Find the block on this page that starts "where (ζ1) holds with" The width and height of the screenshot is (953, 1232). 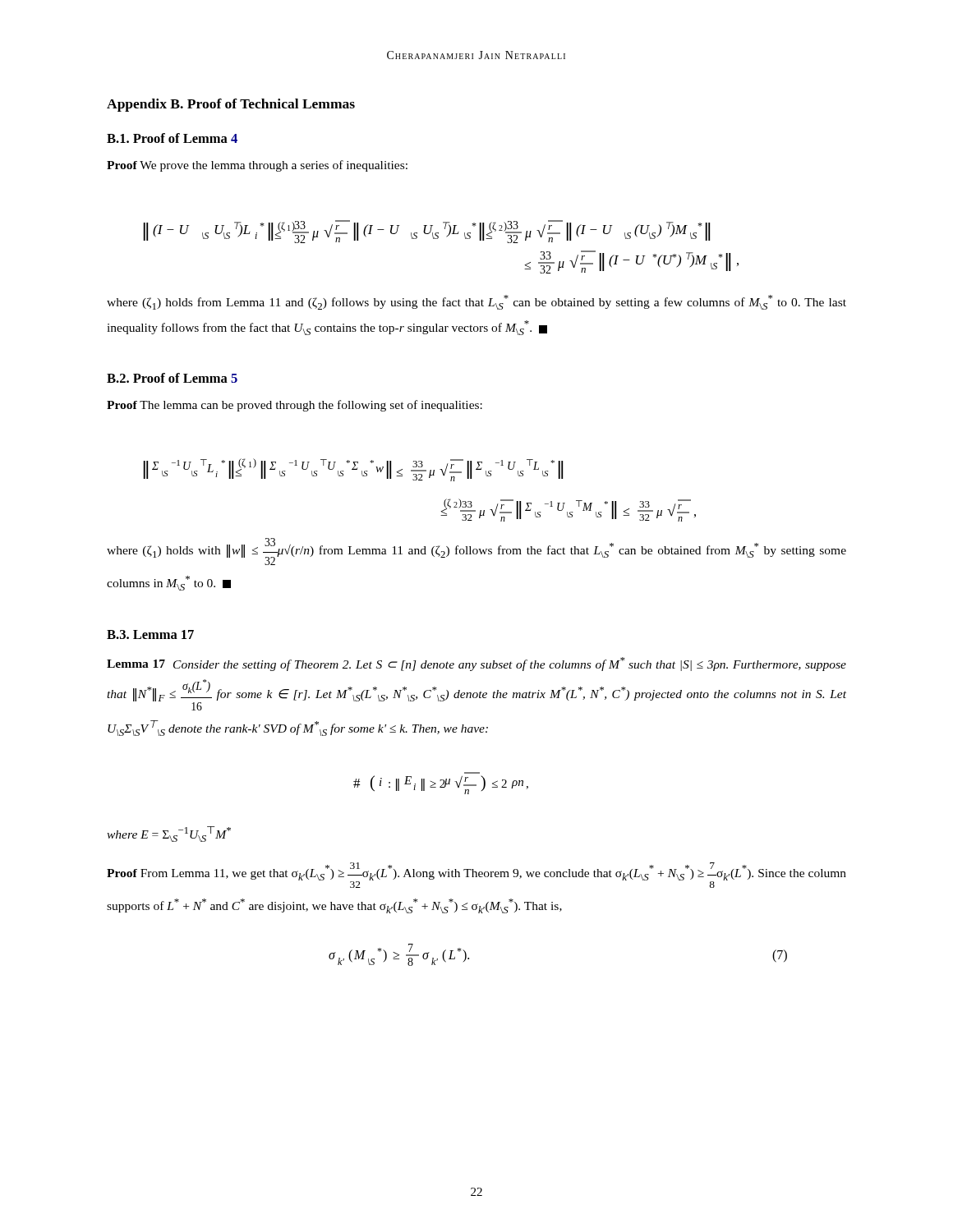[476, 562]
